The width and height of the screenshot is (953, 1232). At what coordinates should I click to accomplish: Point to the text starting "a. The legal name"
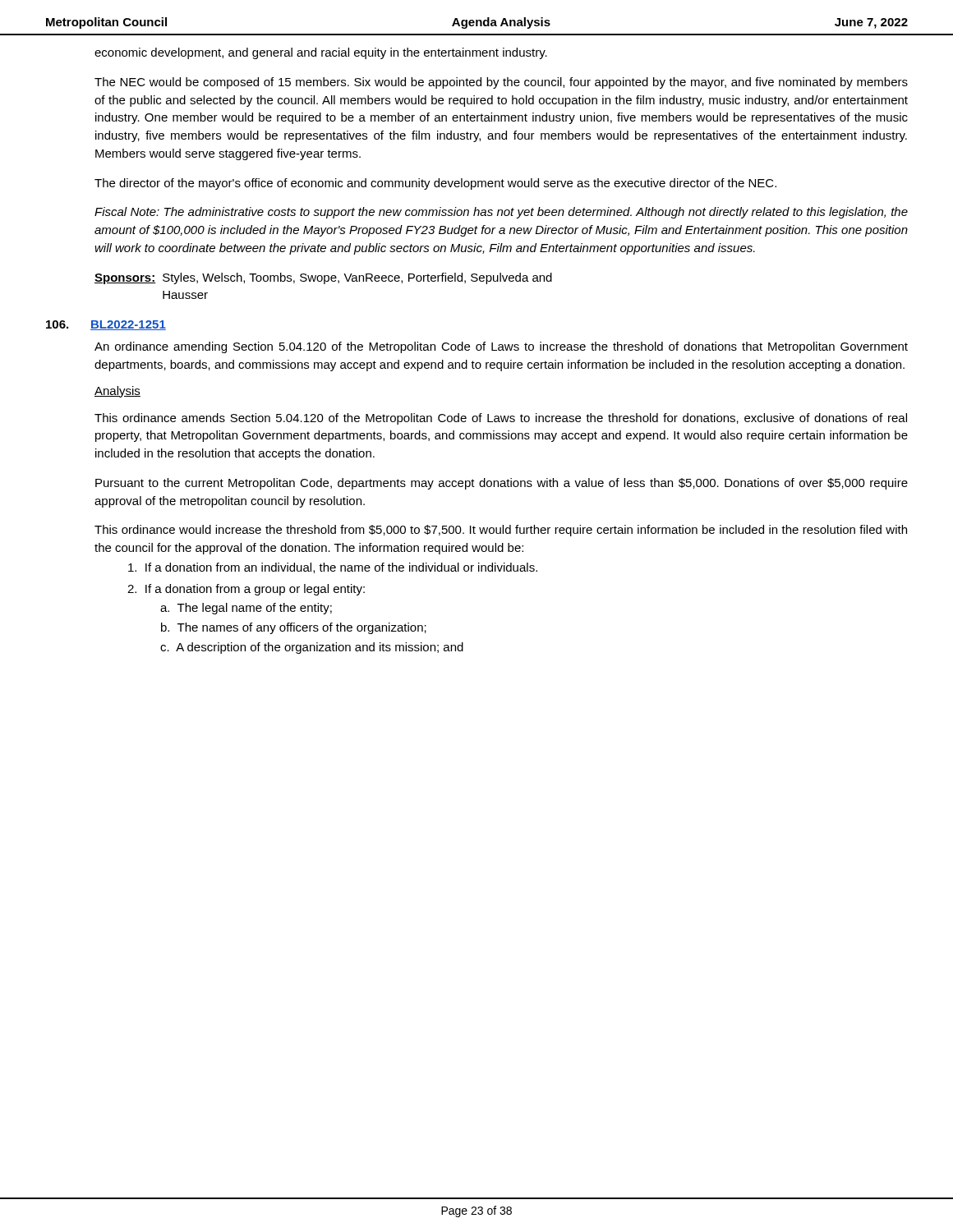click(246, 608)
